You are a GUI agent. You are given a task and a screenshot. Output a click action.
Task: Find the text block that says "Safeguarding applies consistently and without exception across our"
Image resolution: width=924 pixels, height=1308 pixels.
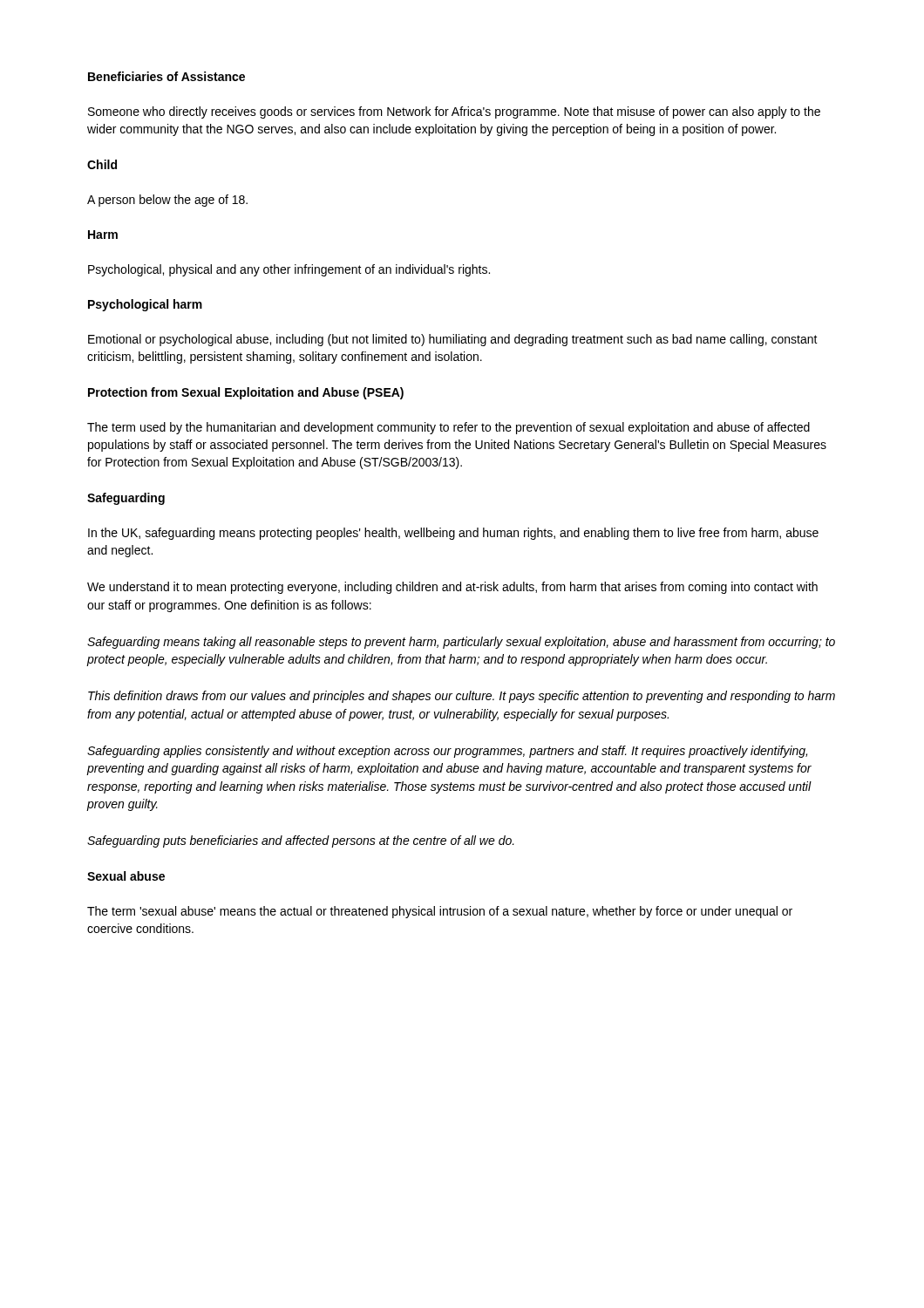[x=462, y=778]
